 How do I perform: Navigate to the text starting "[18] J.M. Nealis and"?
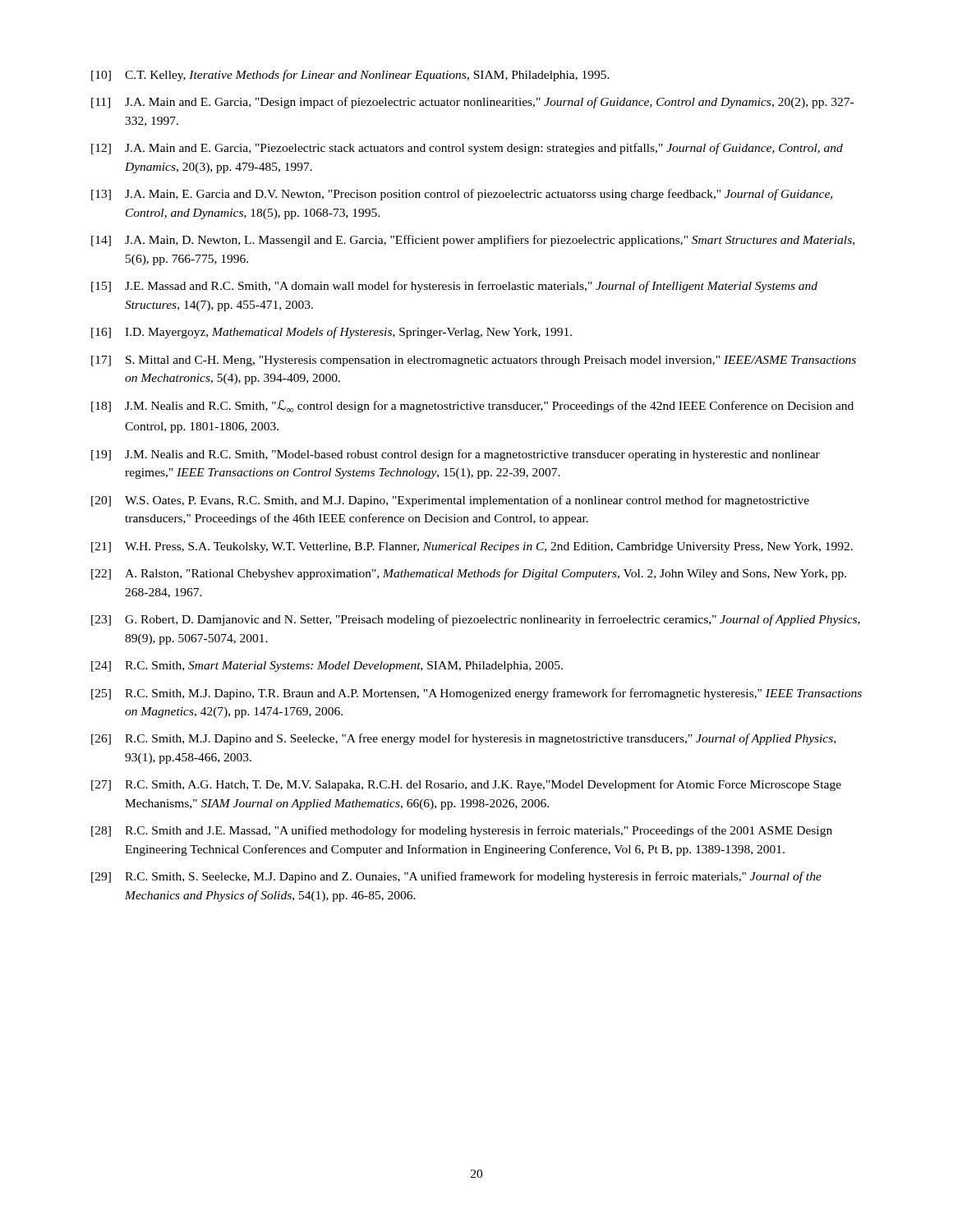[476, 416]
